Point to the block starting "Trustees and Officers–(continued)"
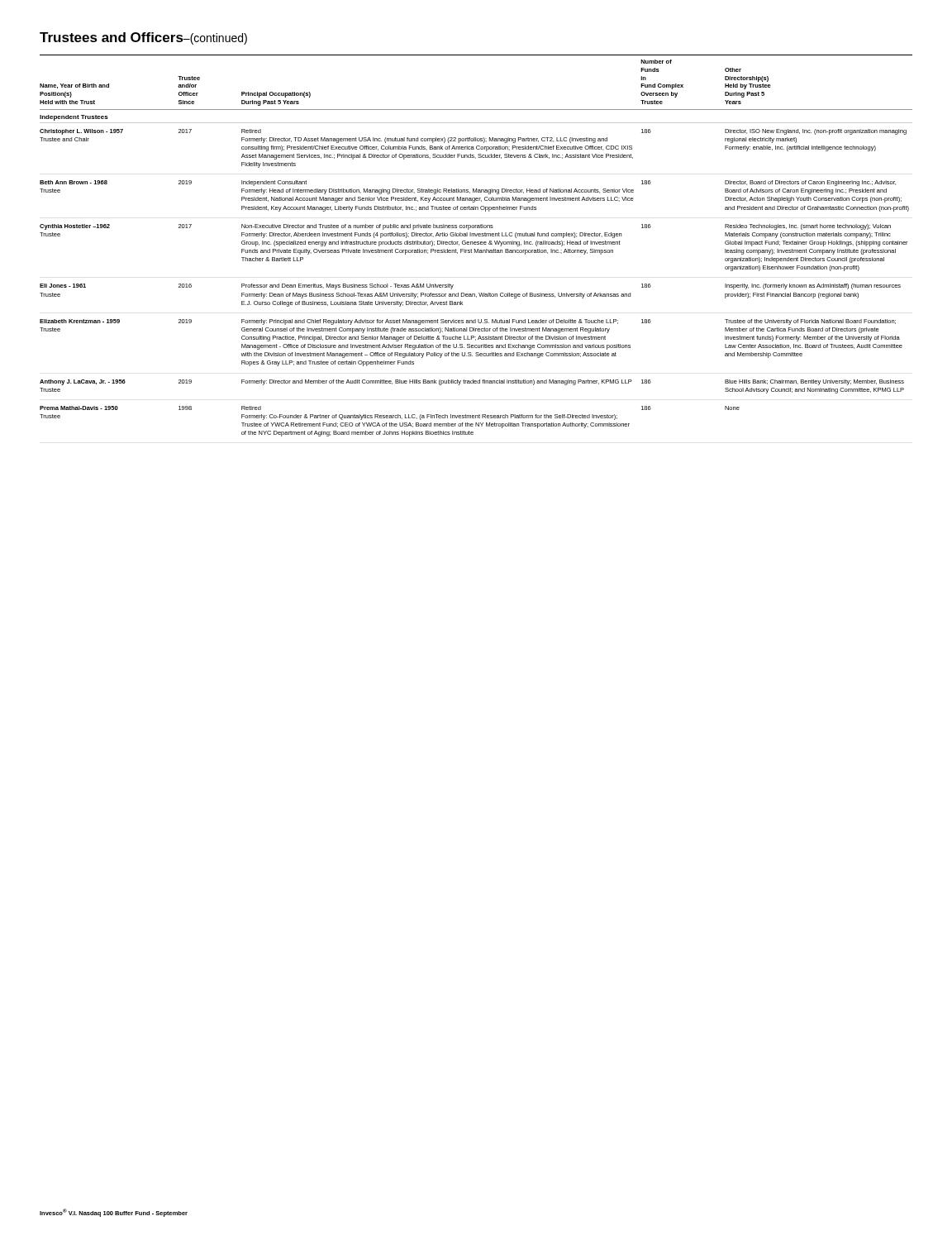The image size is (952, 1240). 144,38
